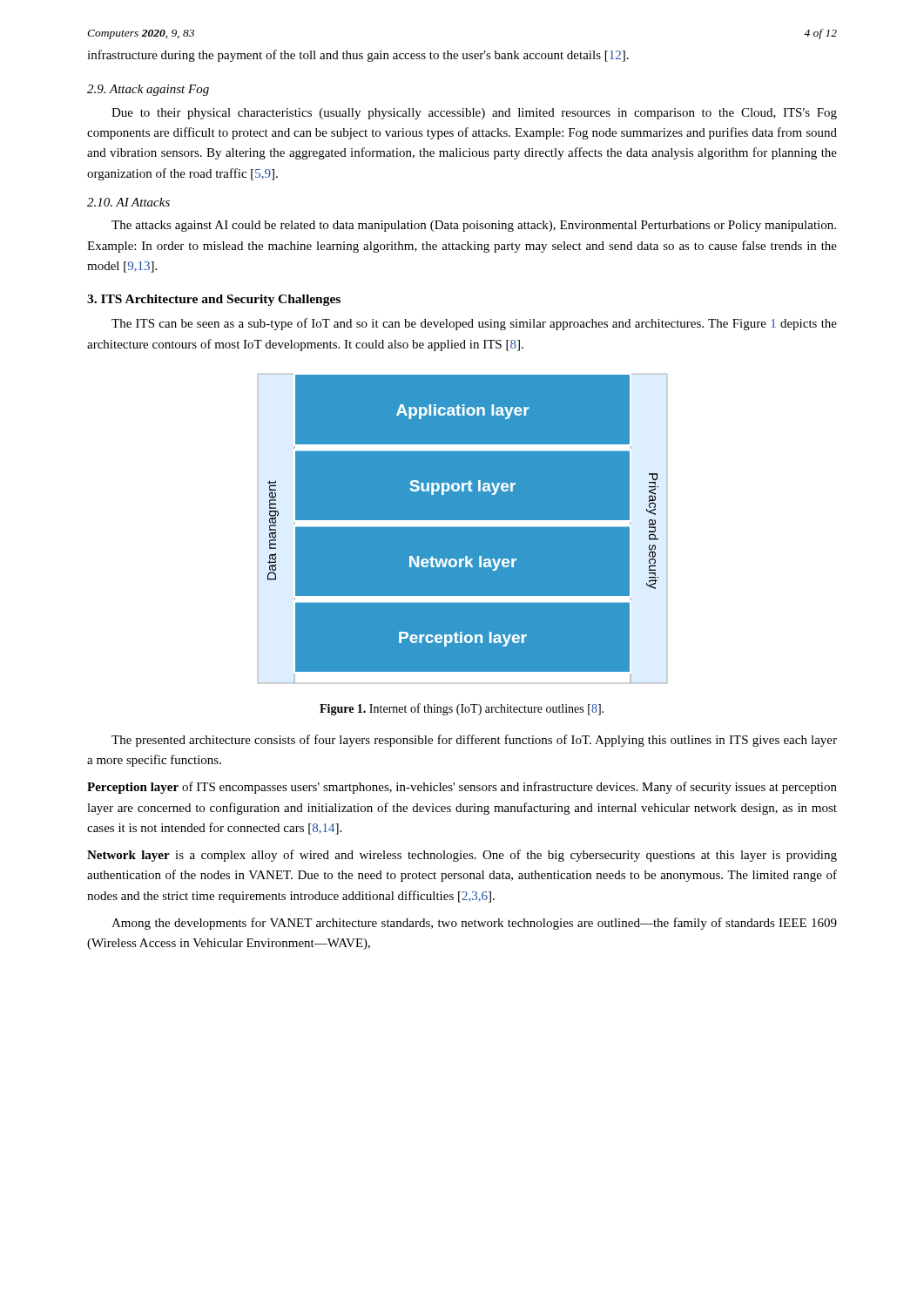This screenshot has height=1307, width=924.
Task: Find the block on this page that starts "The ITS can be seen as a"
Action: point(462,334)
